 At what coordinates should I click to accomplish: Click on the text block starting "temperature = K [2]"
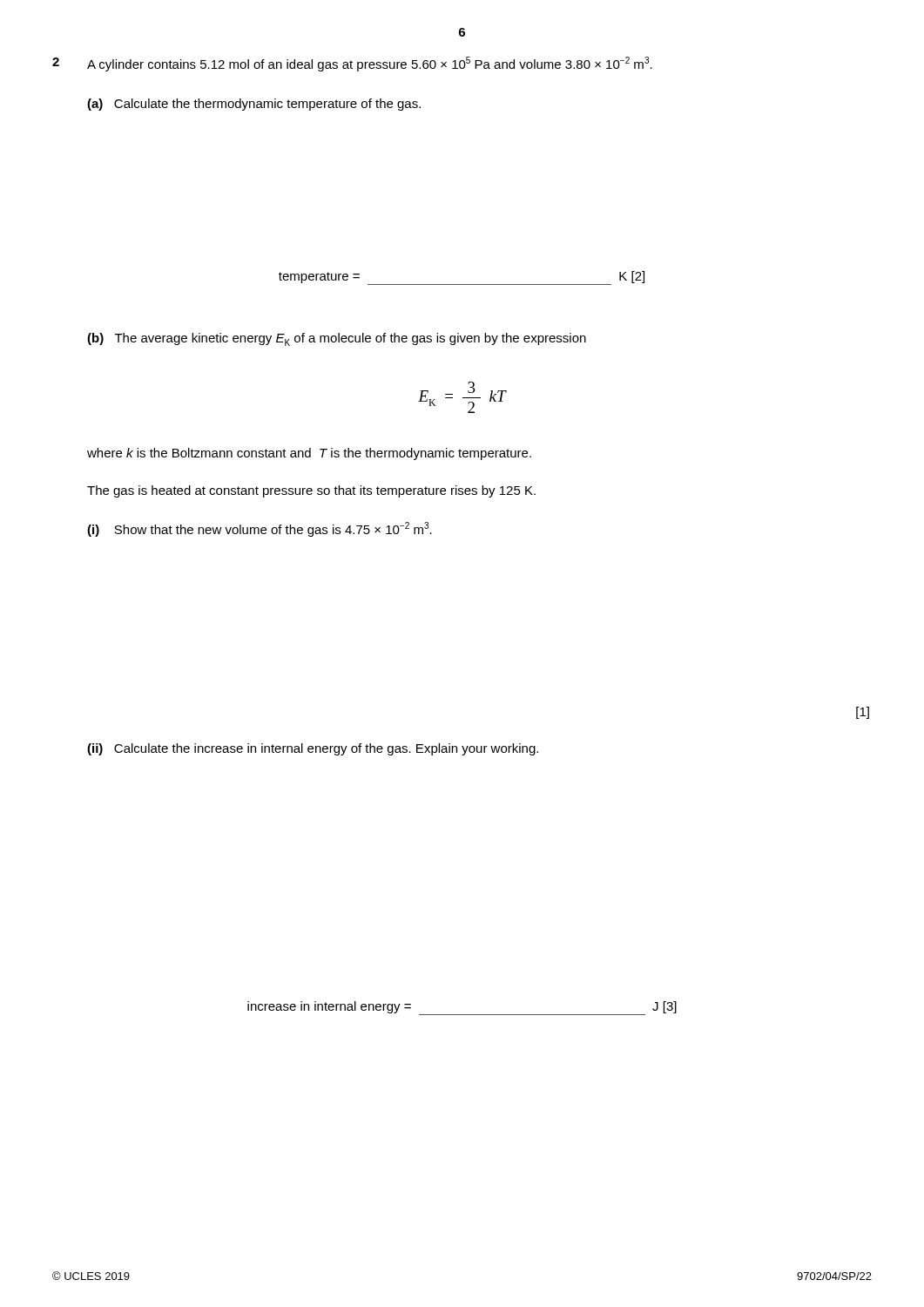(x=462, y=277)
